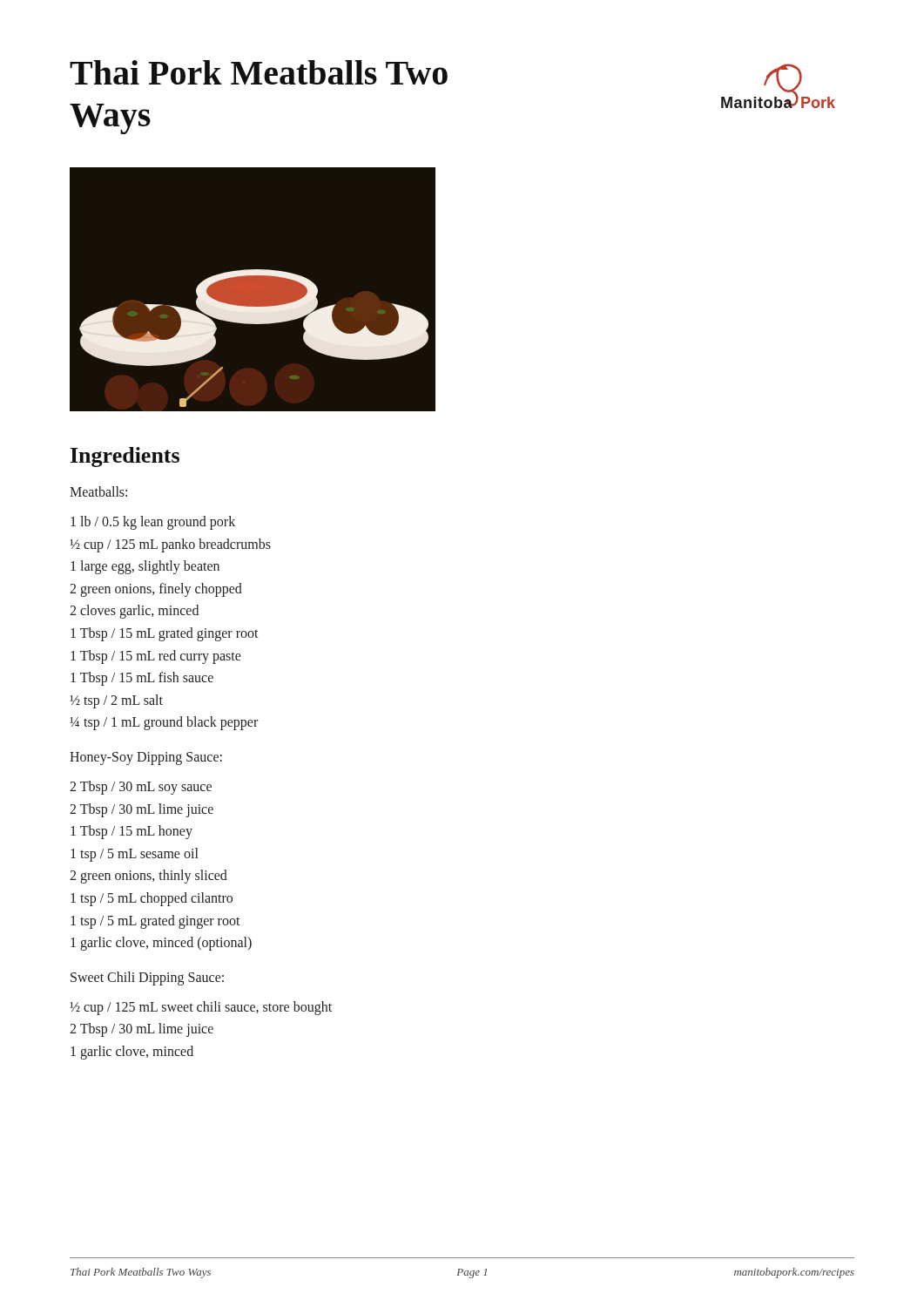The image size is (924, 1307).
Task: Where does it say "2 green onions, finely chopped"?
Action: 156,588
